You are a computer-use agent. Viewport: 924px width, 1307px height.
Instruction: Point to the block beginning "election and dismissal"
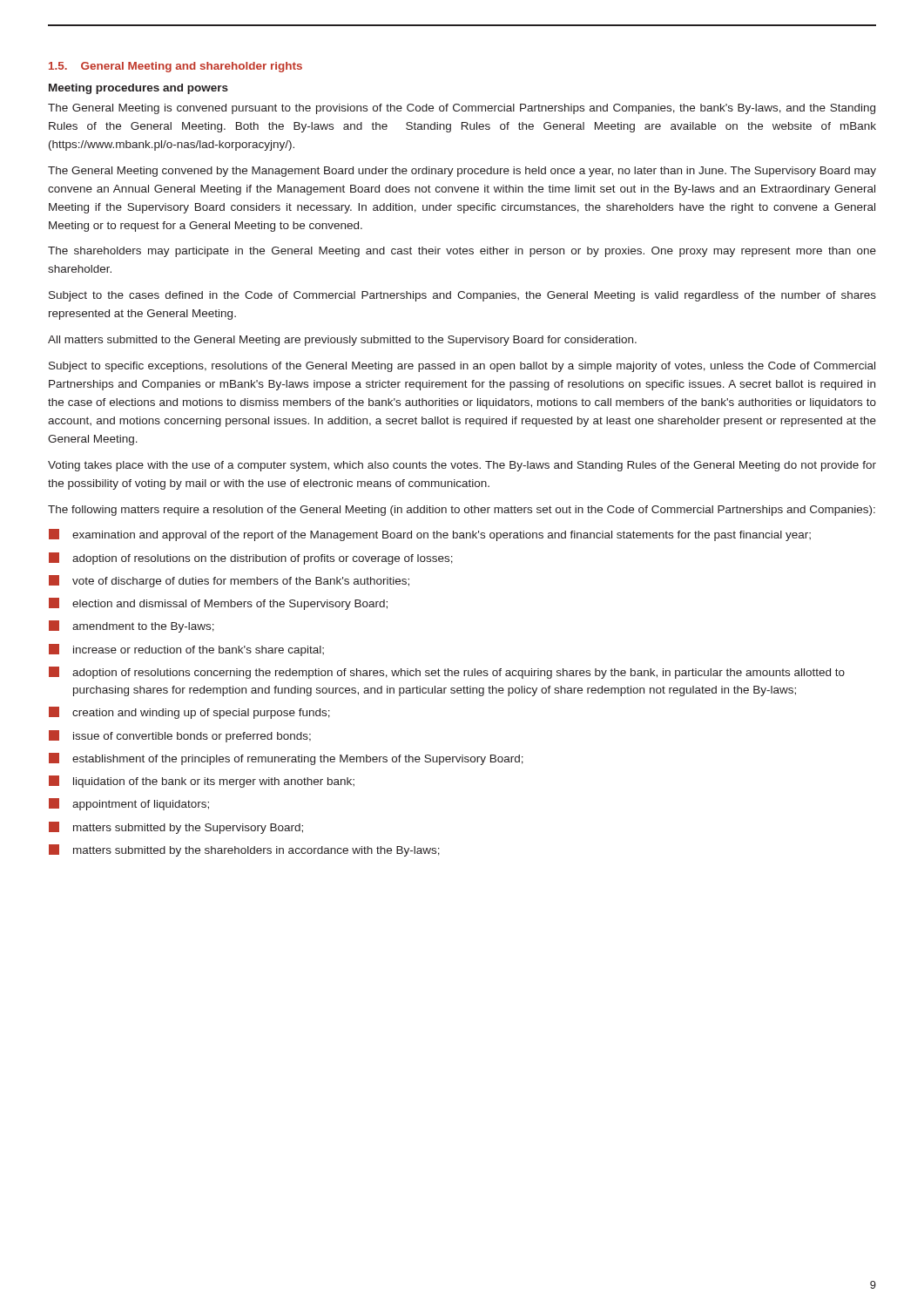(218, 604)
